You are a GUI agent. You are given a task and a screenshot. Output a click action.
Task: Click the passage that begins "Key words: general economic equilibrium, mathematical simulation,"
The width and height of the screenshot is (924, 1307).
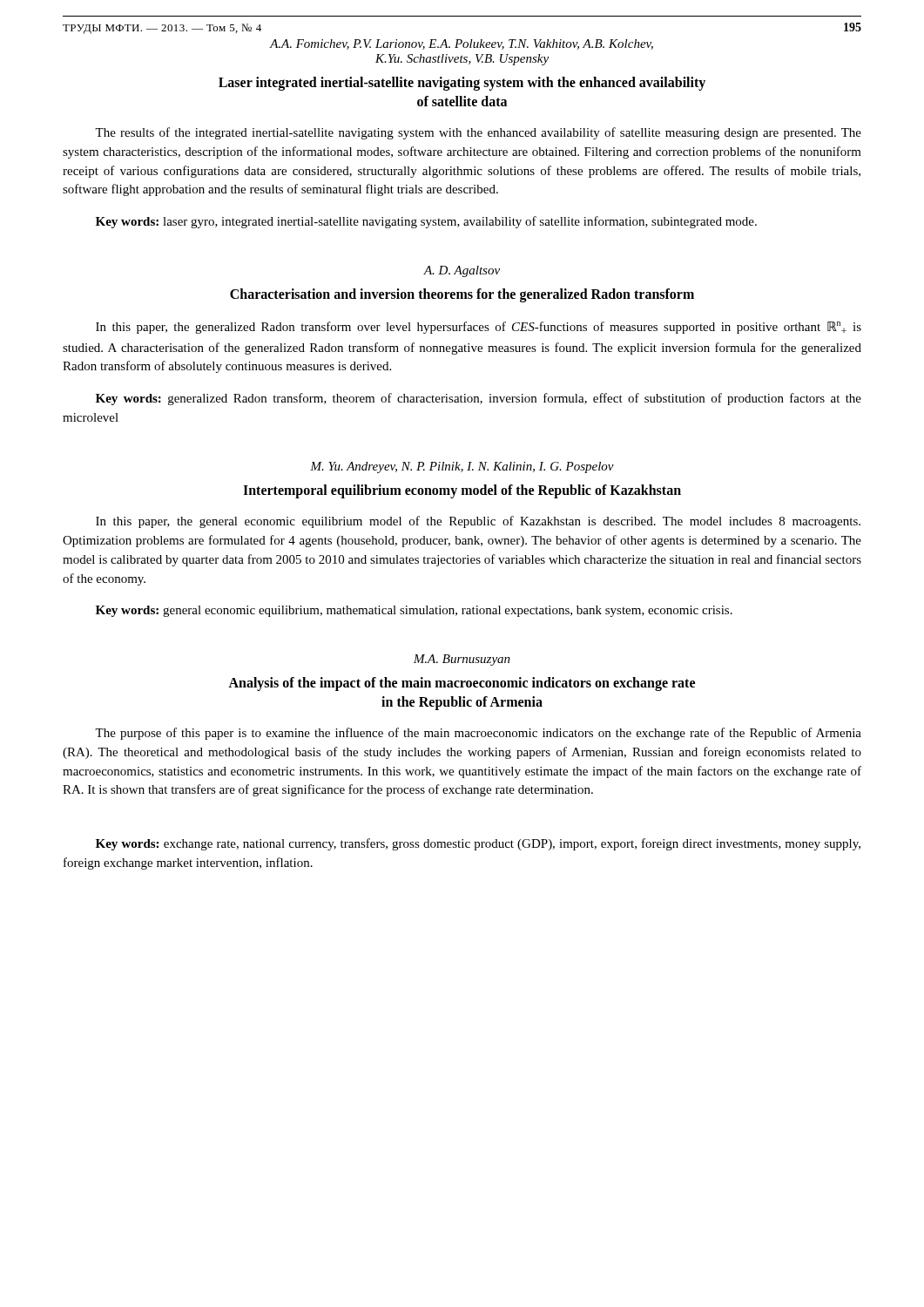pyautogui.click(x=414, y=610)
